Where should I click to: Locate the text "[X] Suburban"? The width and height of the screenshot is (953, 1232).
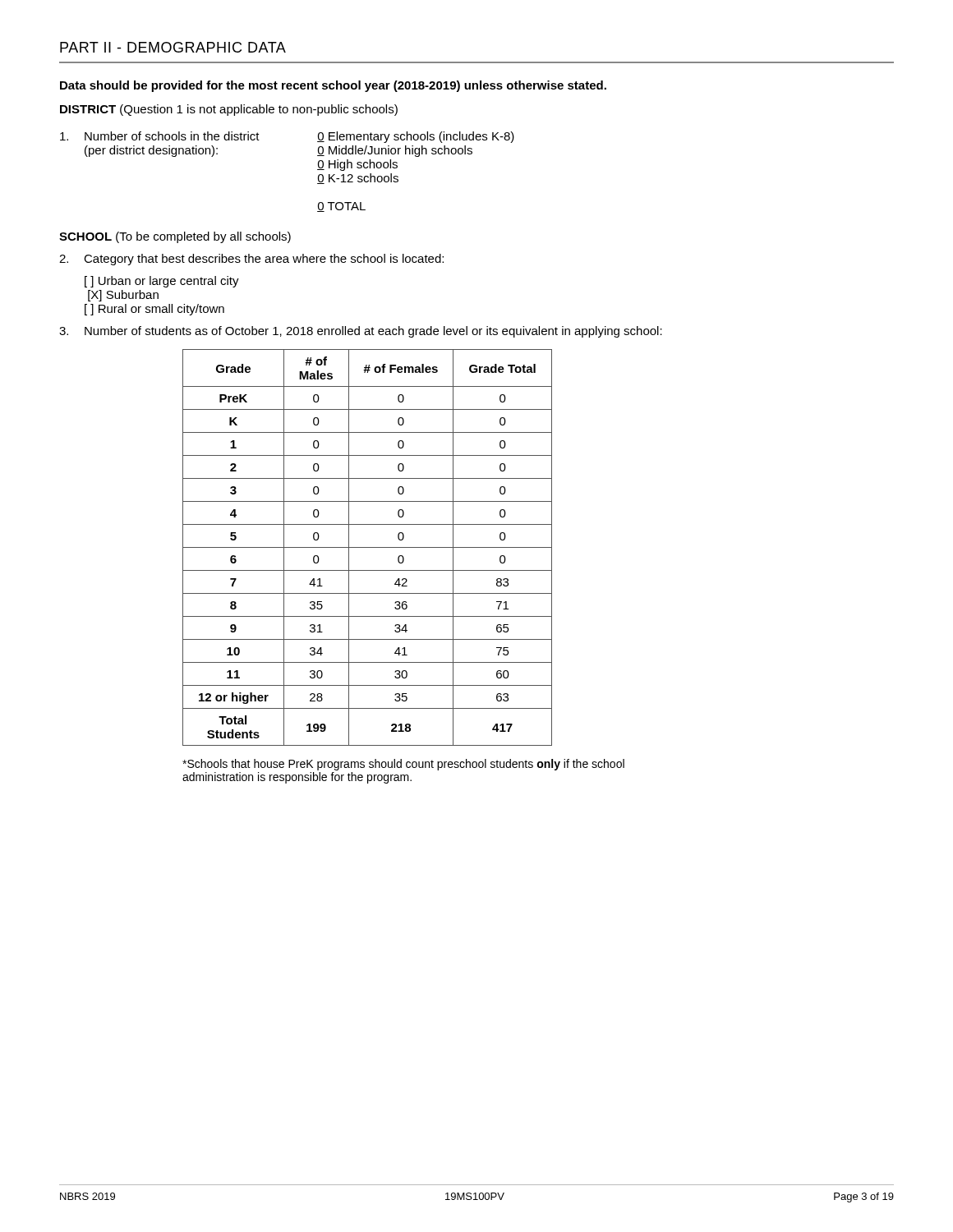[121, 294]
